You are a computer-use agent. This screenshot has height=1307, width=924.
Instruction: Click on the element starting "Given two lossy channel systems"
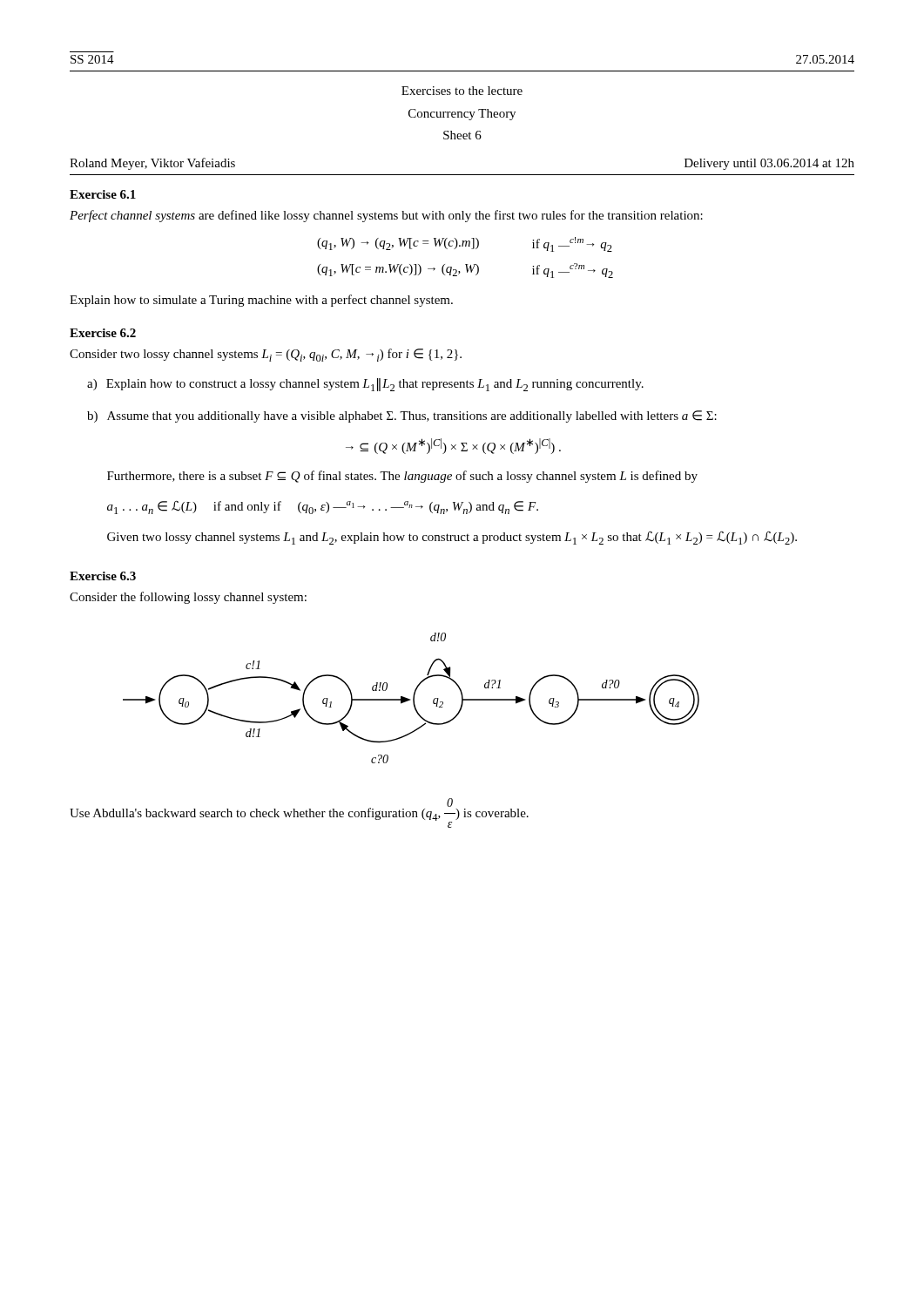point(452,538)
